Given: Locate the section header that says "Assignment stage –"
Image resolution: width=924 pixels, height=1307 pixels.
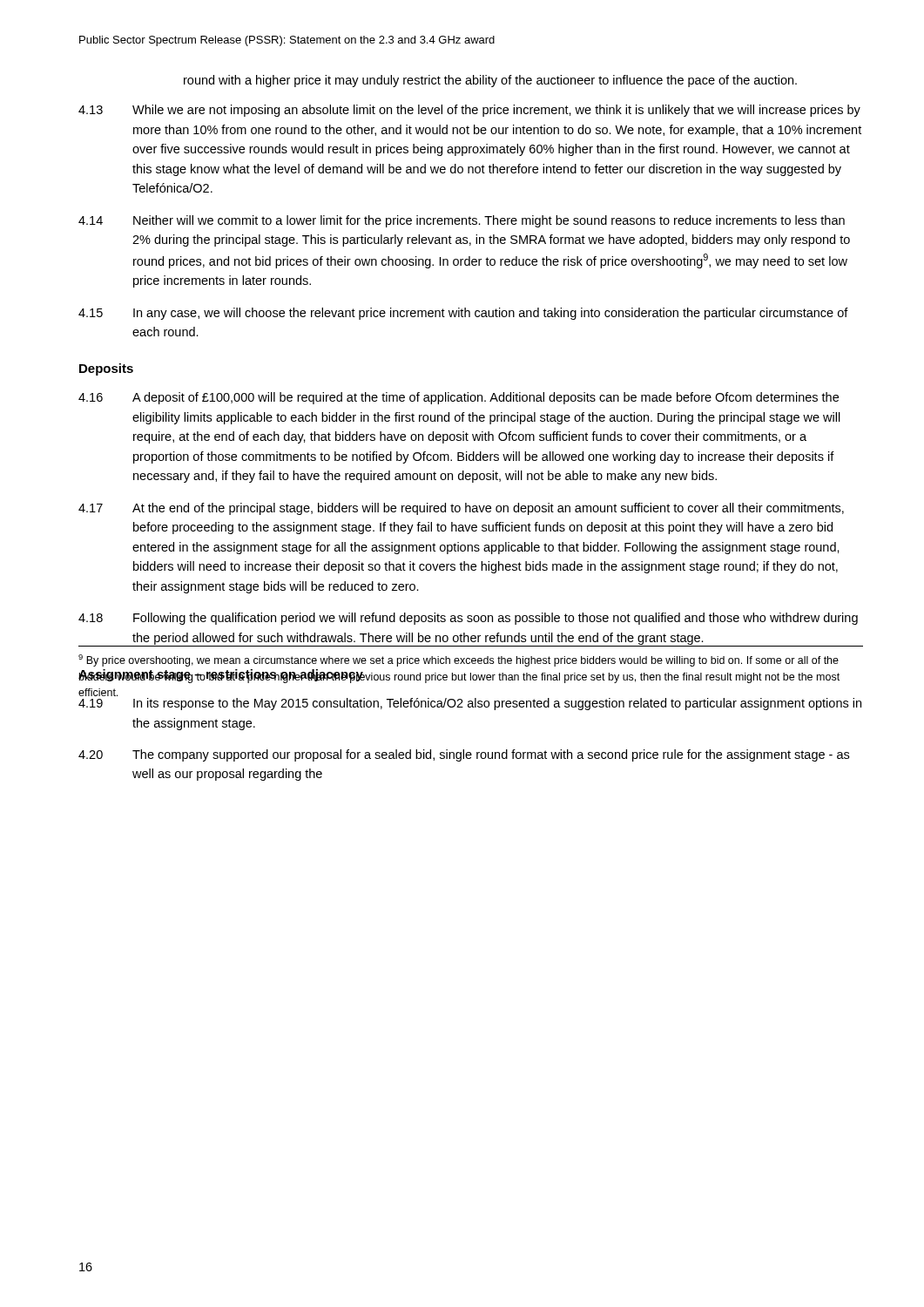Looking at the screenshot, I should point(221,674).
